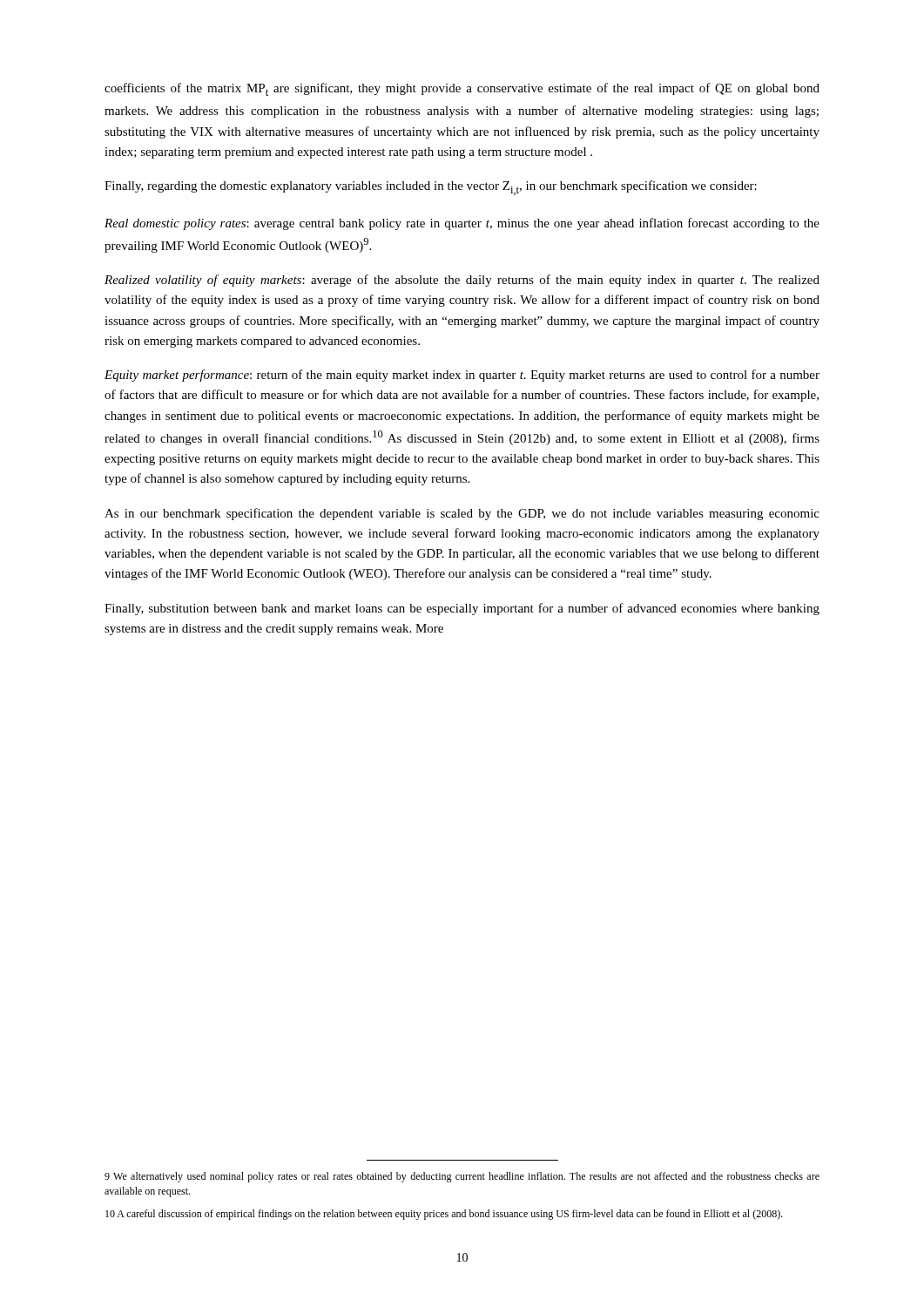Point to the element starting "Finally, substitution between"
924x1307 pixels.
pos(462,618)
